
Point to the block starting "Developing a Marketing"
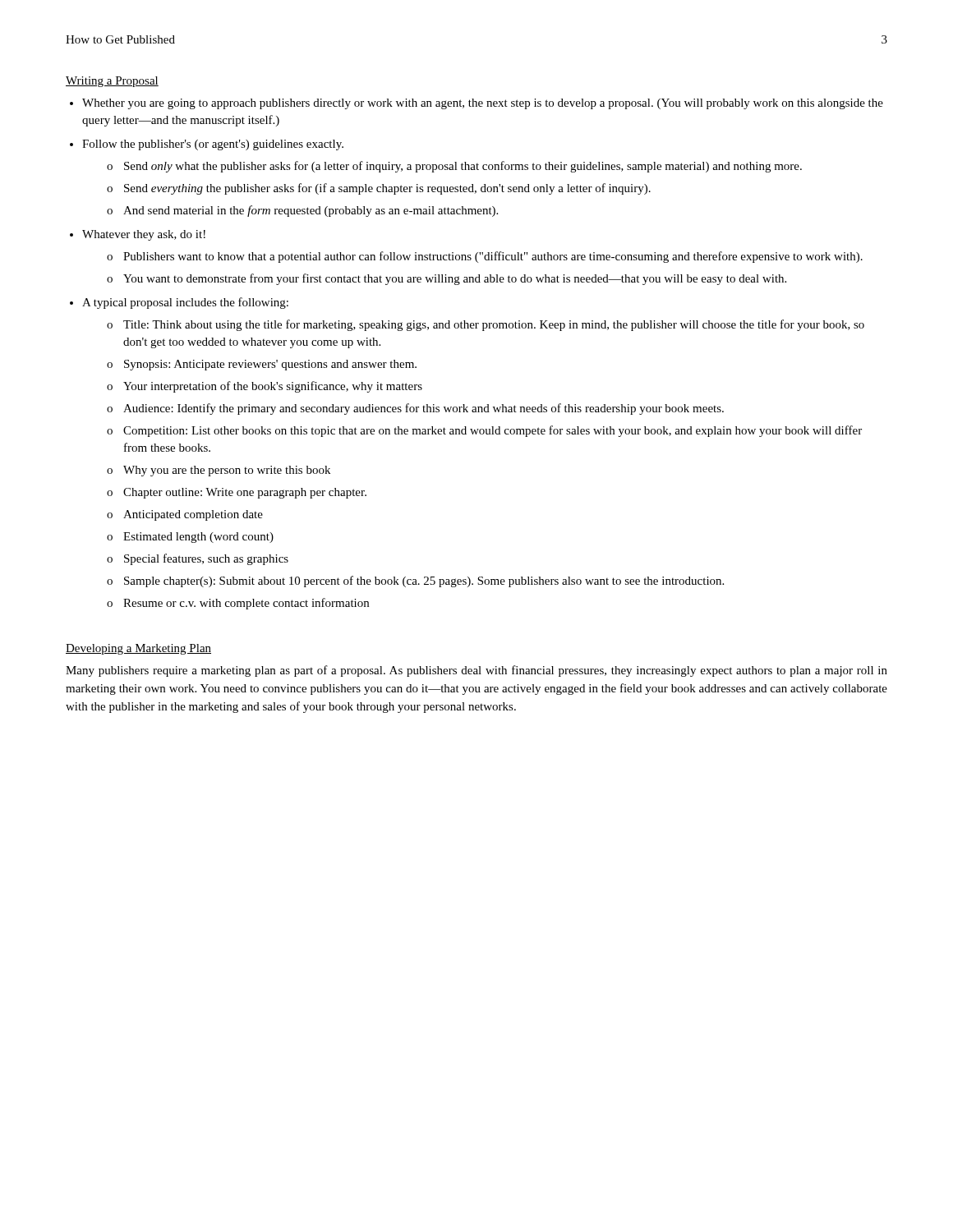click(138, 649)
